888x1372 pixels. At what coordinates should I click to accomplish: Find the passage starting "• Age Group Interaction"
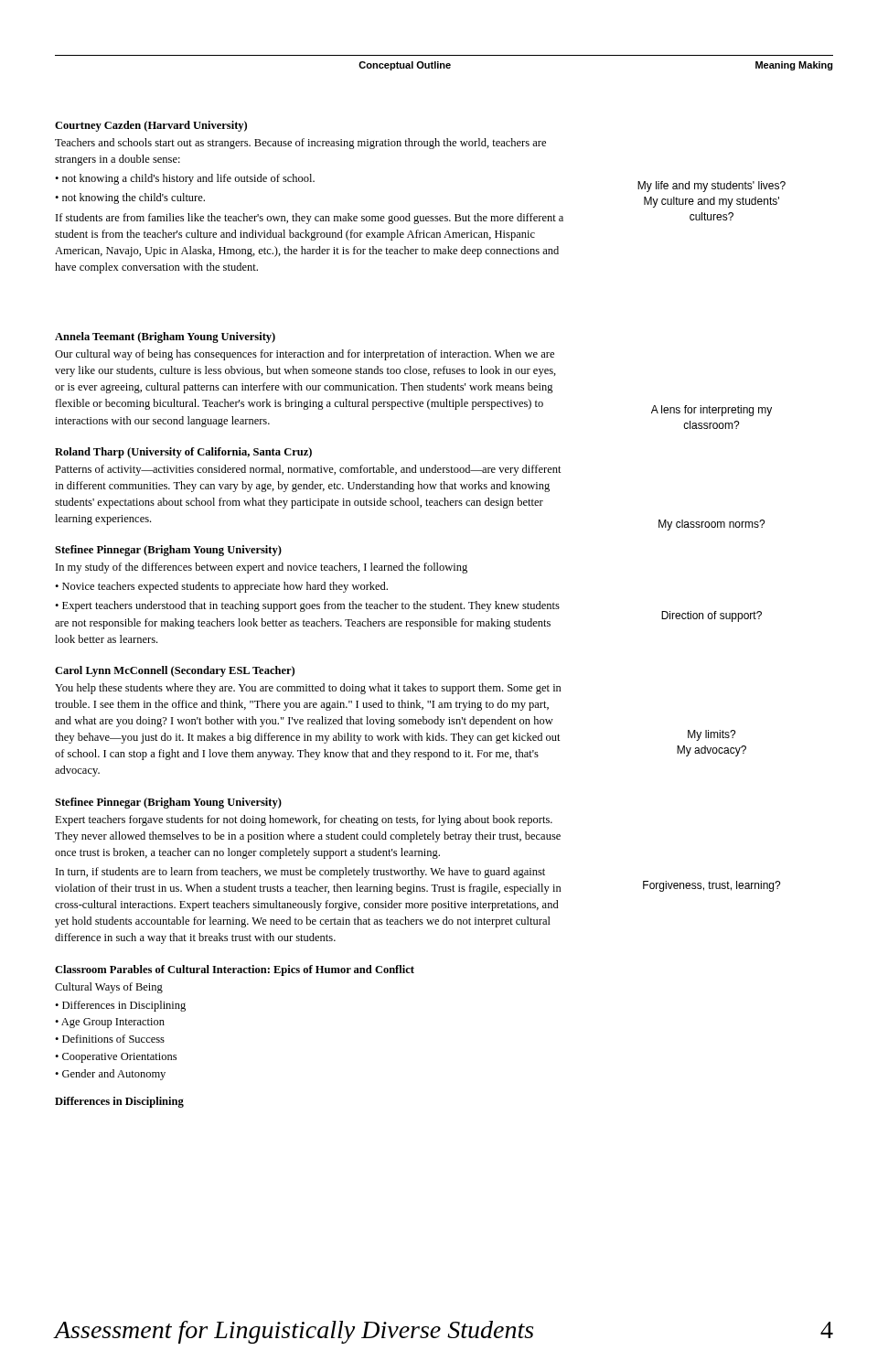click(110, 1022)
